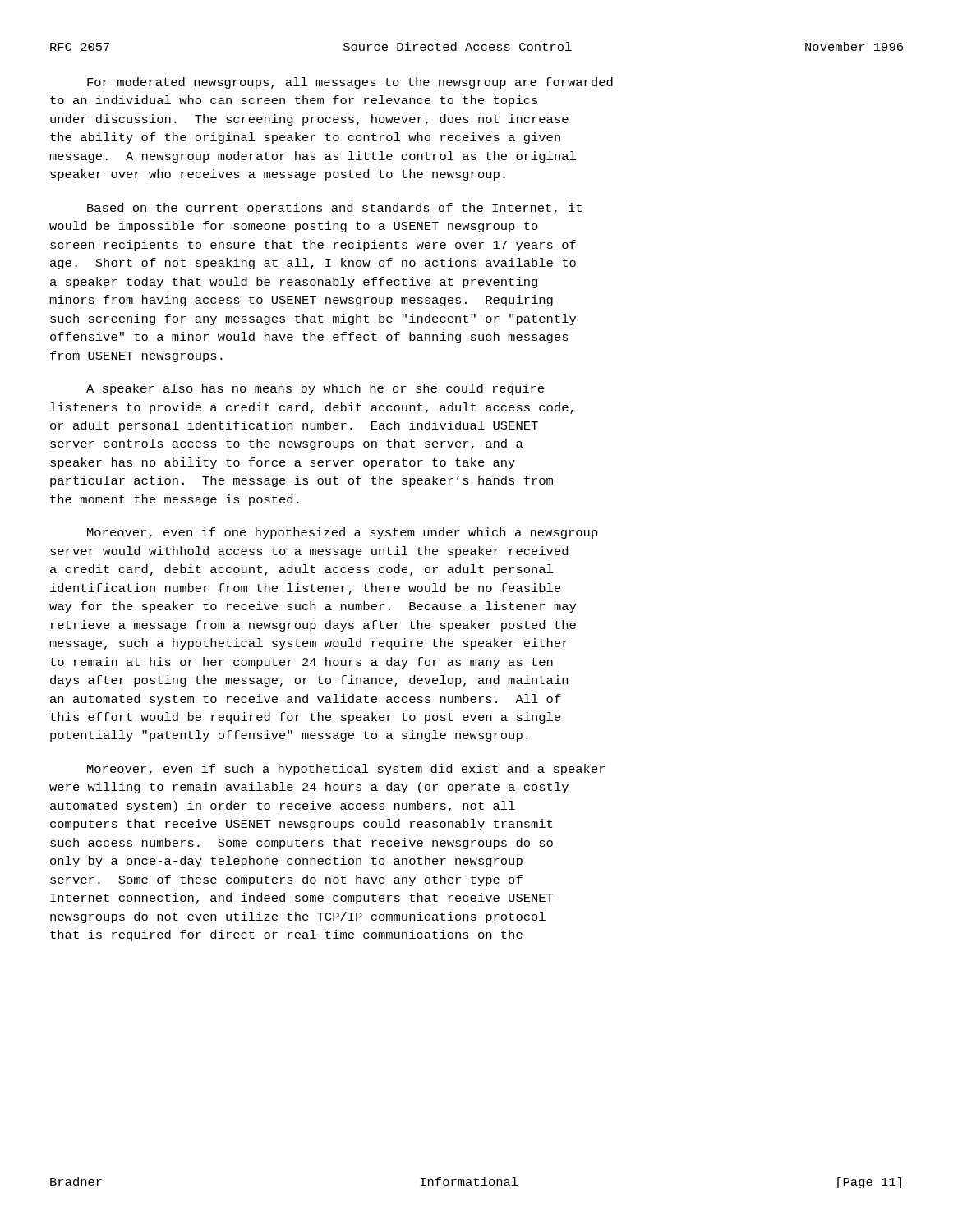Navigate to the block starting "A speaker also"
Image resolution: width=953 pixels, height=1232 pixels.
[x=313, y=445]
